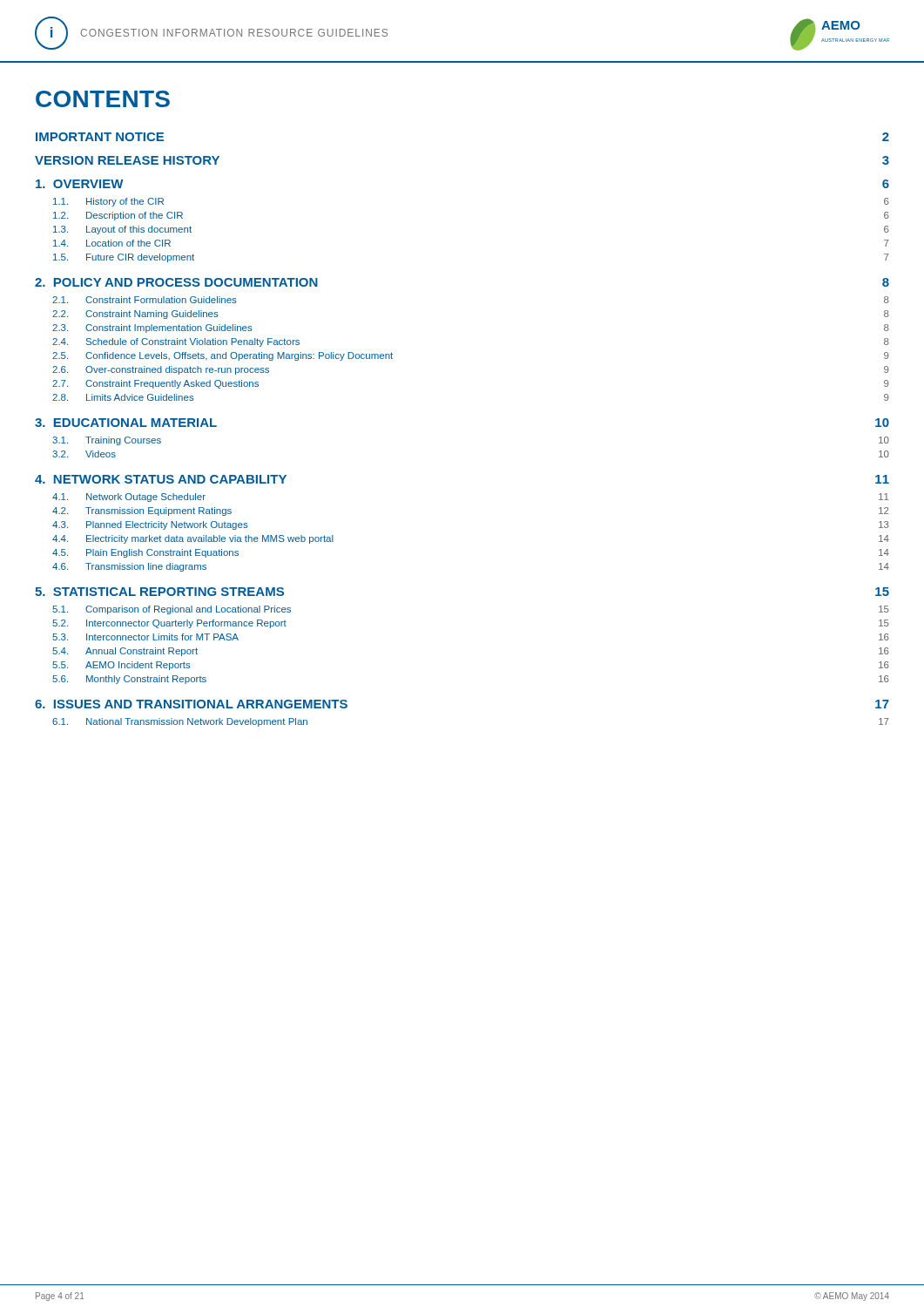Find the block on this page that starts "4.3.Planned Electricity Network Outages"
Screen dimensions: 1307x924
coord(164,525)
